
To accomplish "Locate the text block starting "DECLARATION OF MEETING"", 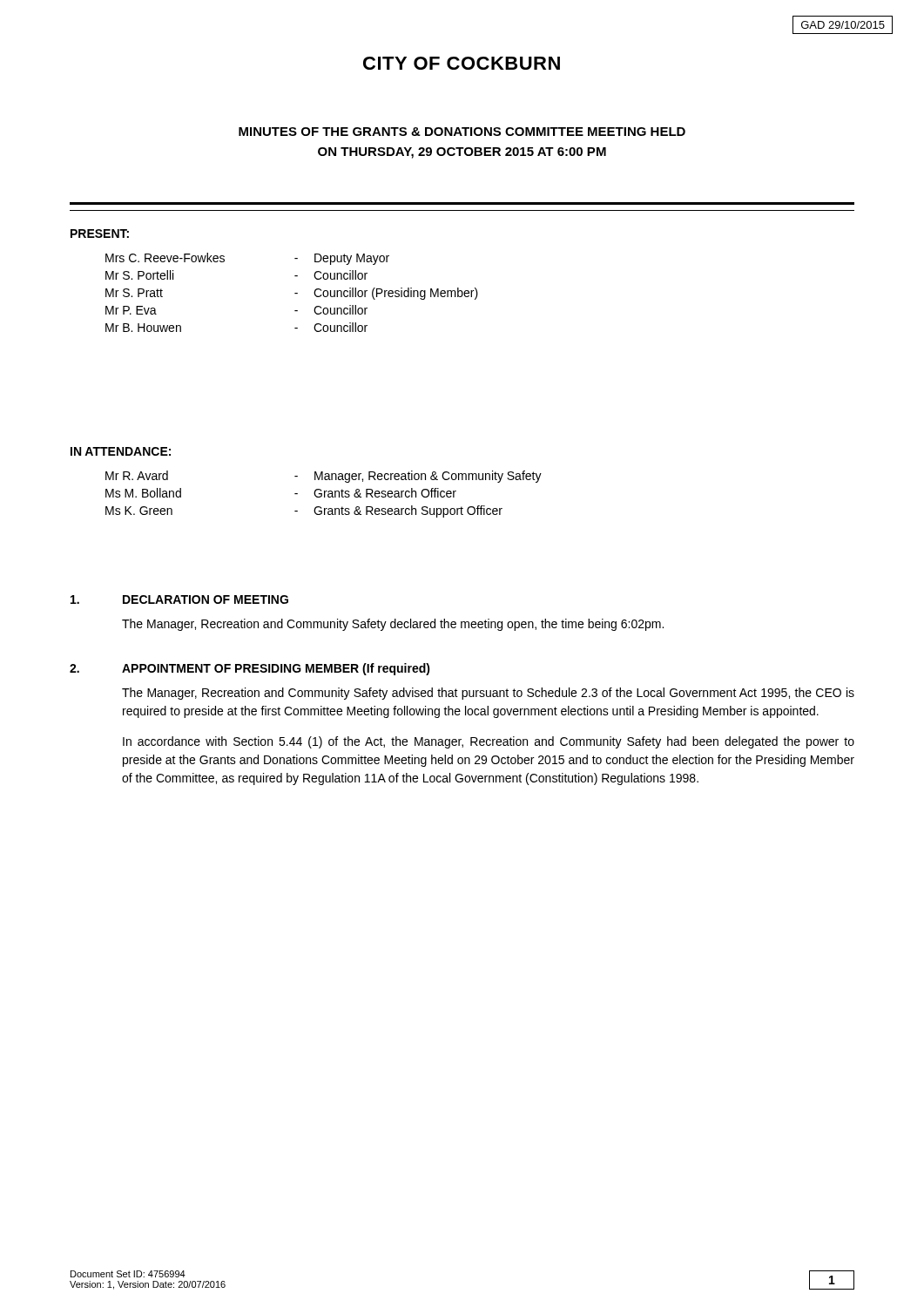I will point(205,599).
